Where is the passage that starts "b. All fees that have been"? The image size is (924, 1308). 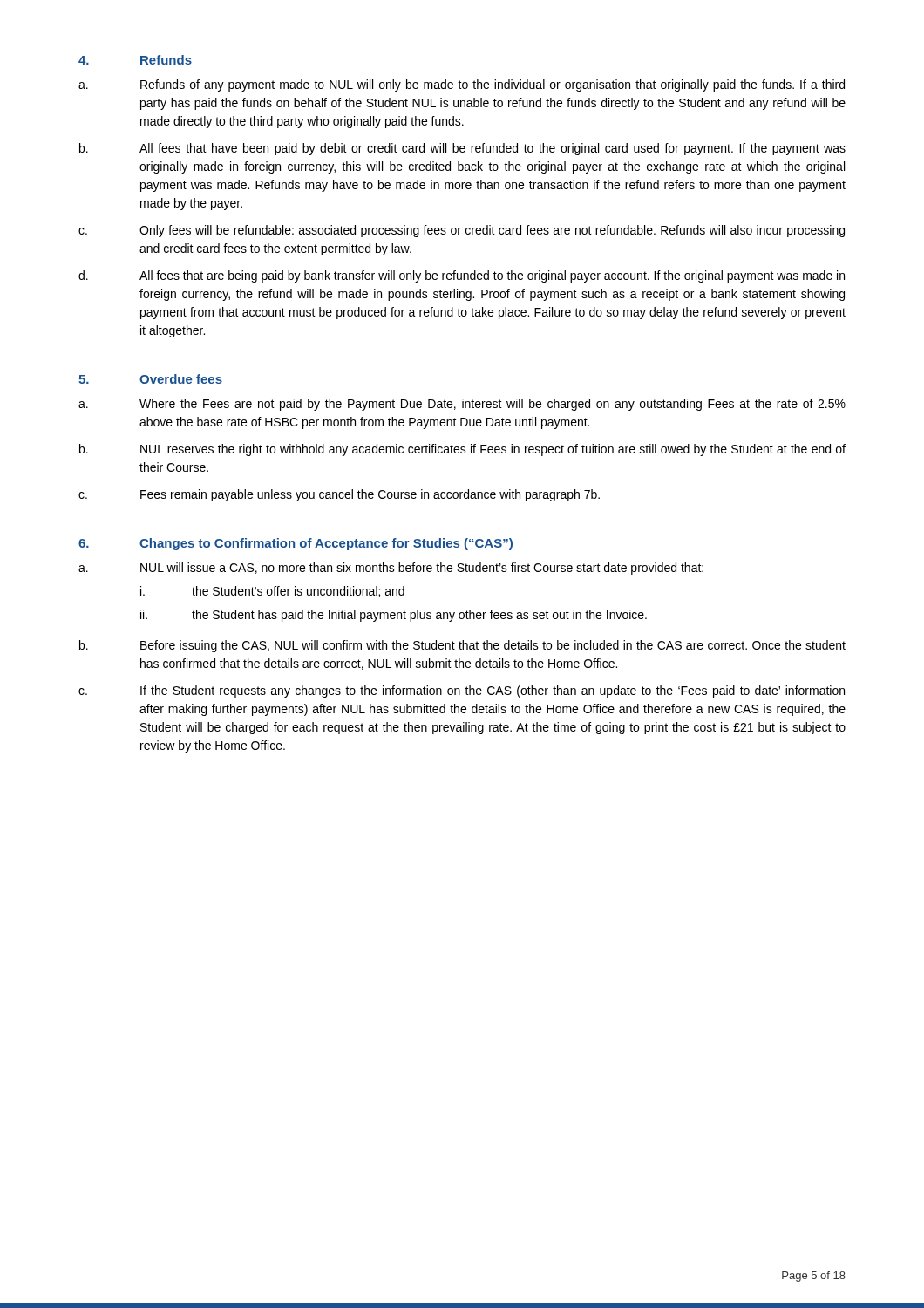(462, 176)
